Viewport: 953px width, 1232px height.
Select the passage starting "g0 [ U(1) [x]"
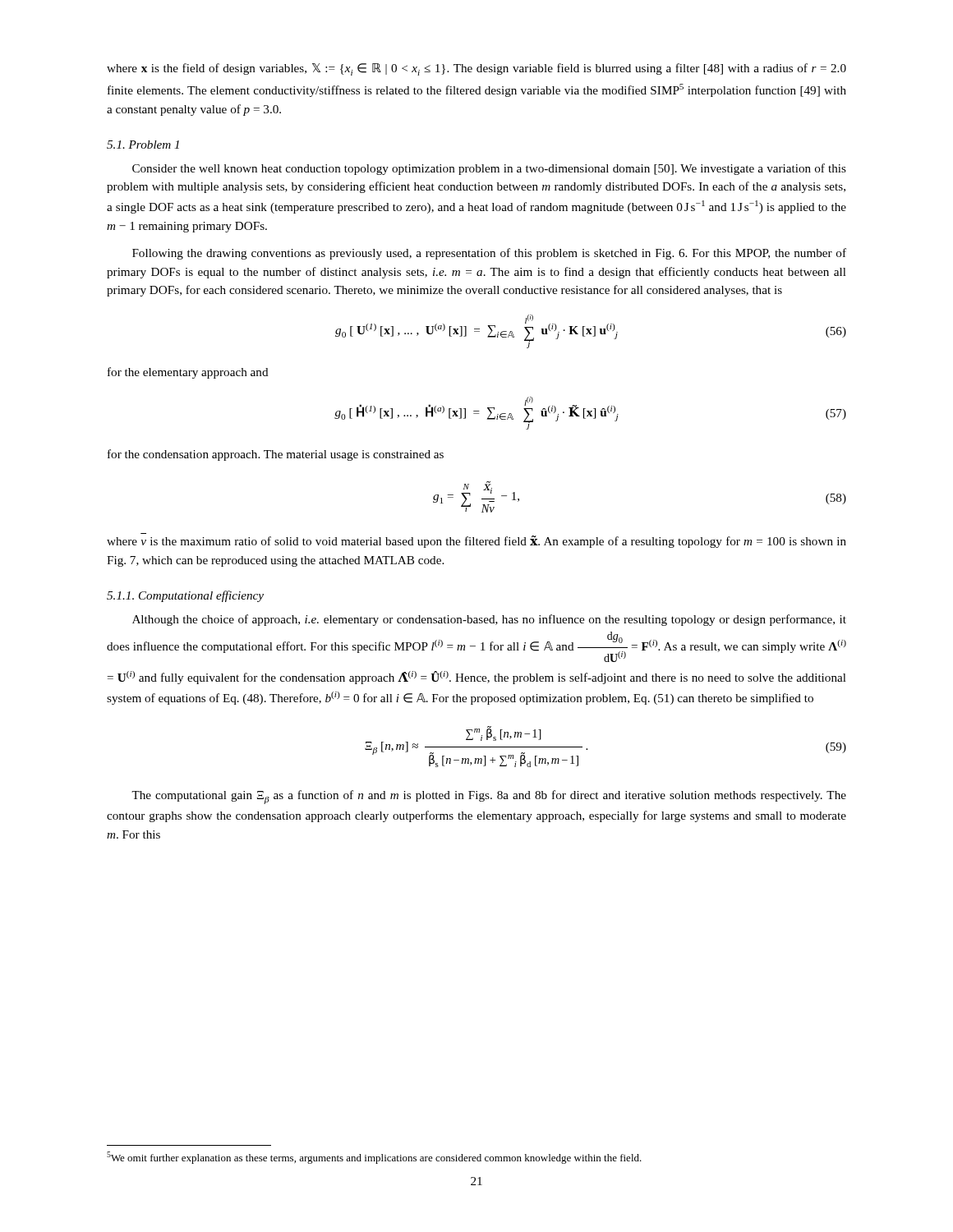point(591,332)
